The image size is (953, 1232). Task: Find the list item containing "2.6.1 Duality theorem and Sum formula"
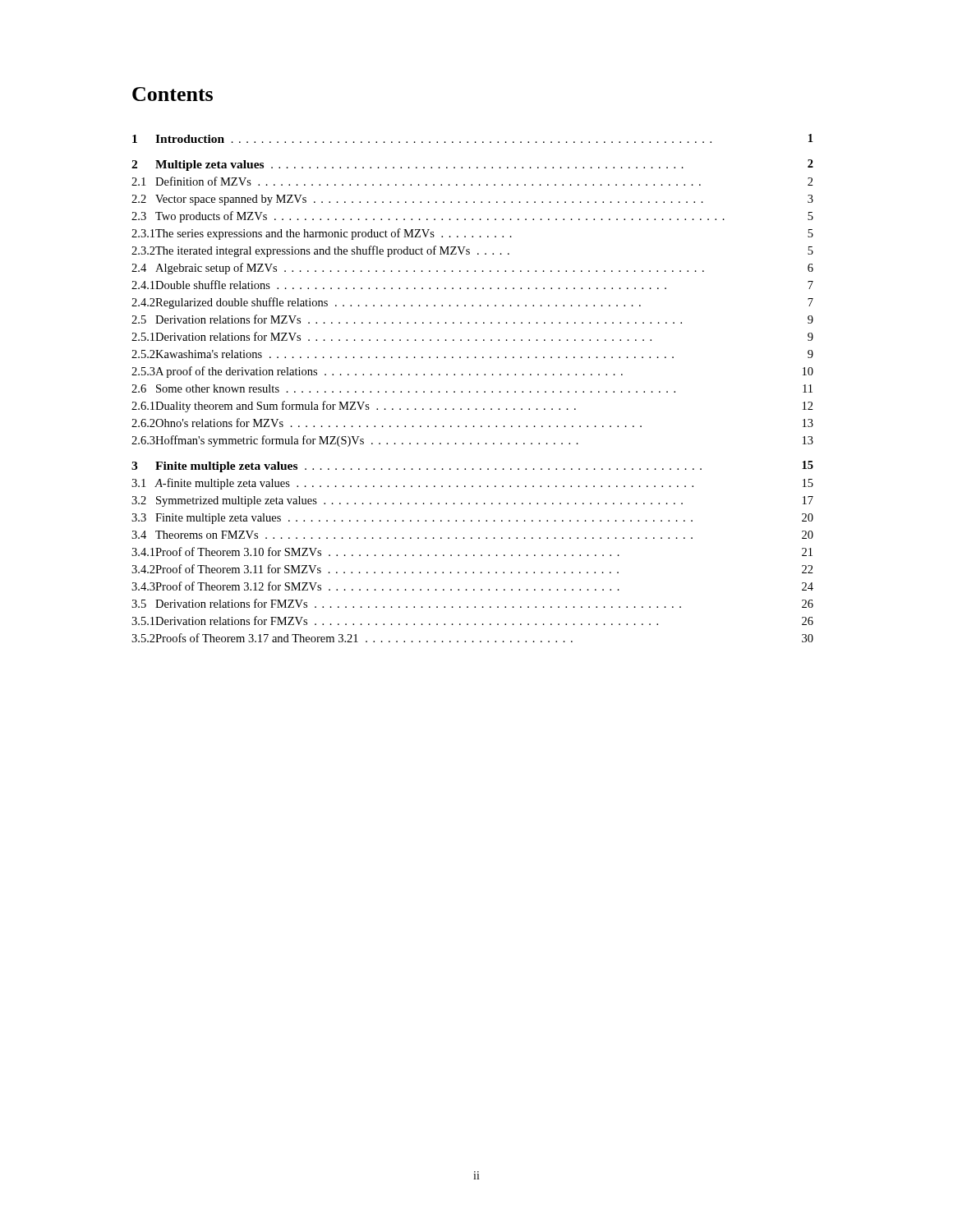tap(472, 406)
